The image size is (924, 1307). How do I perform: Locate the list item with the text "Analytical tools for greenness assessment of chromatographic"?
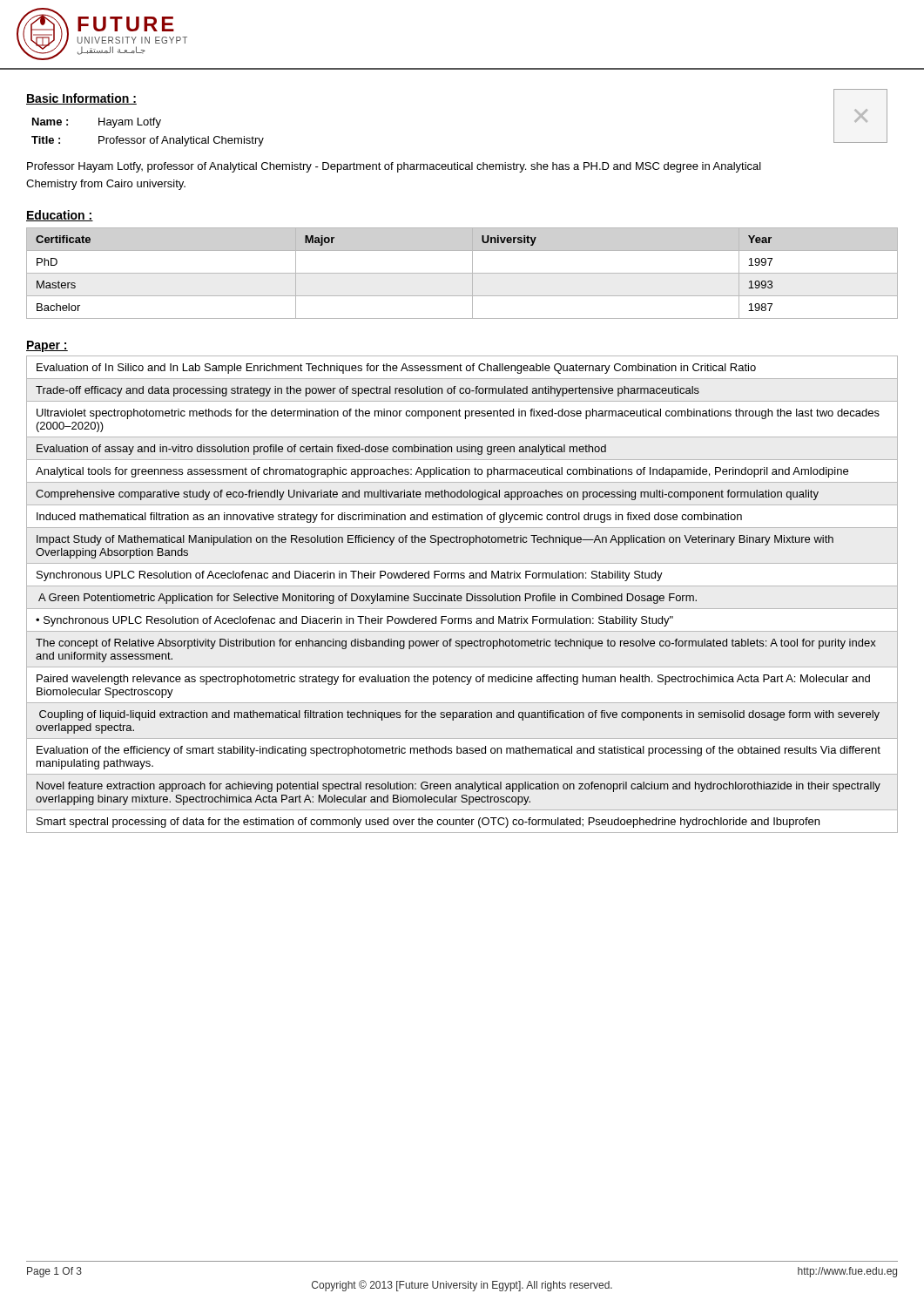(x=442, y=471)
